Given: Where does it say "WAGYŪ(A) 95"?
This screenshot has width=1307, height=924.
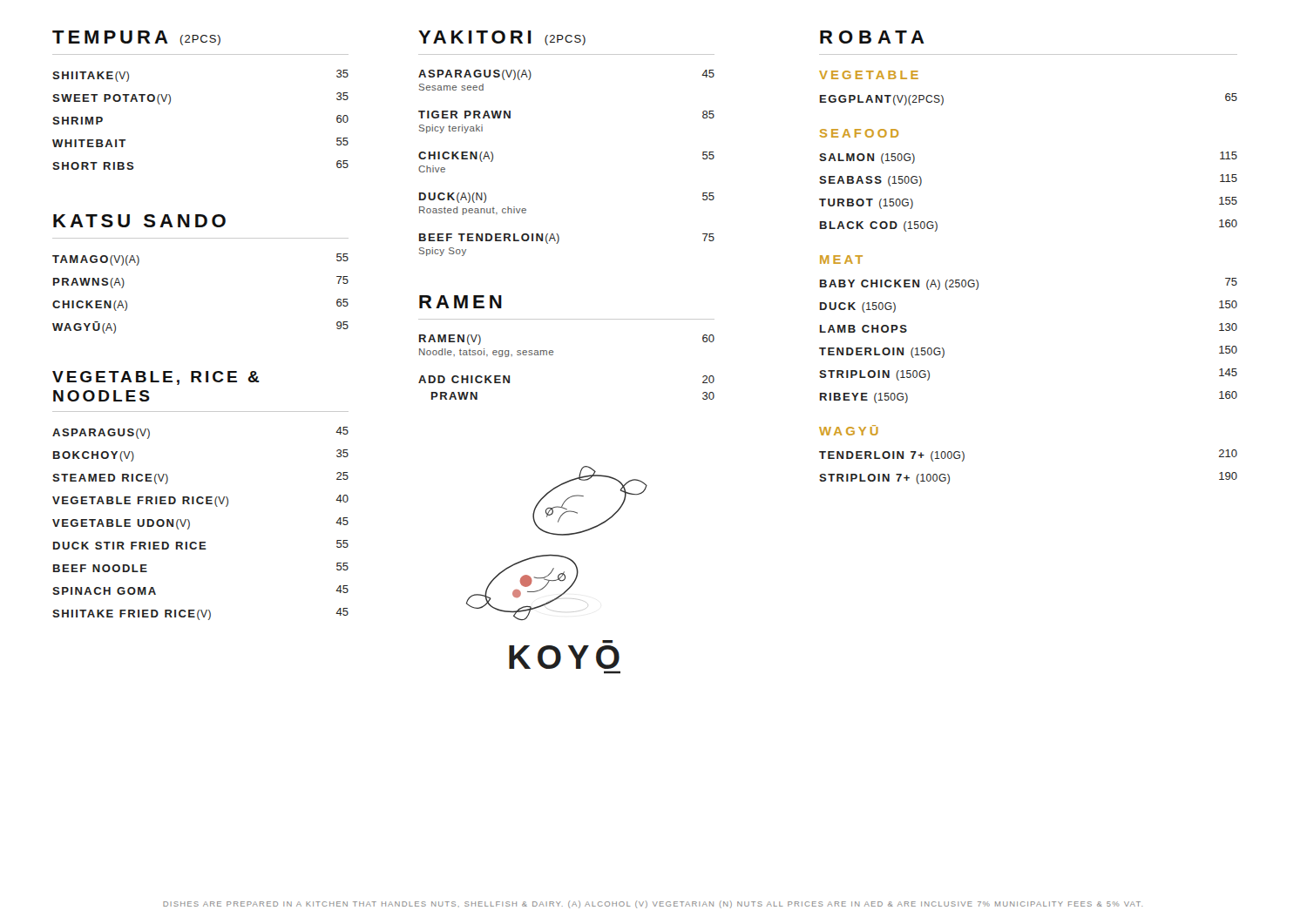Looking at the screenshot, I should tap(87, 327).
